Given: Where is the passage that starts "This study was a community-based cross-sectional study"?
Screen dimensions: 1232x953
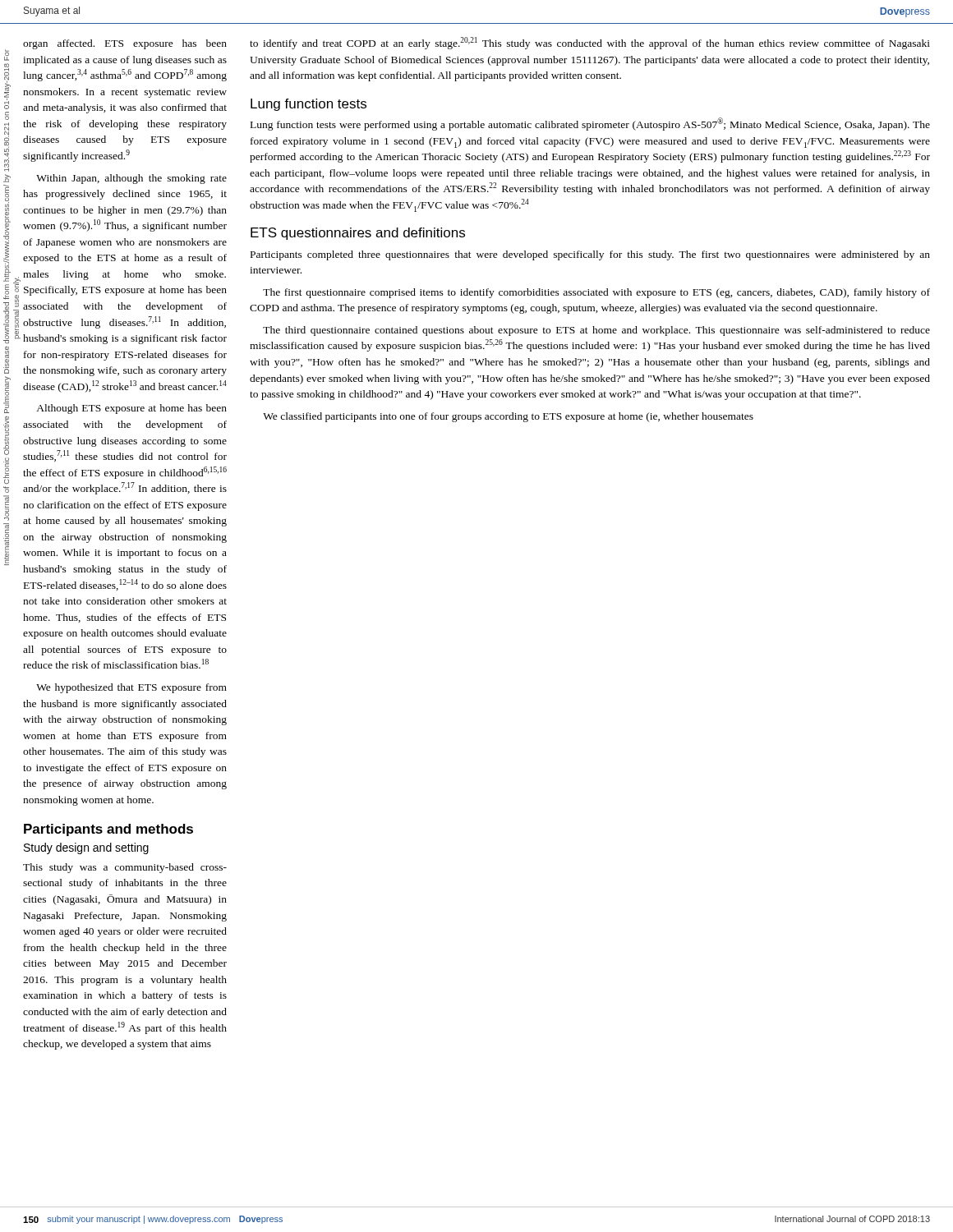Looking at the screenshot, I should point(125,955).
